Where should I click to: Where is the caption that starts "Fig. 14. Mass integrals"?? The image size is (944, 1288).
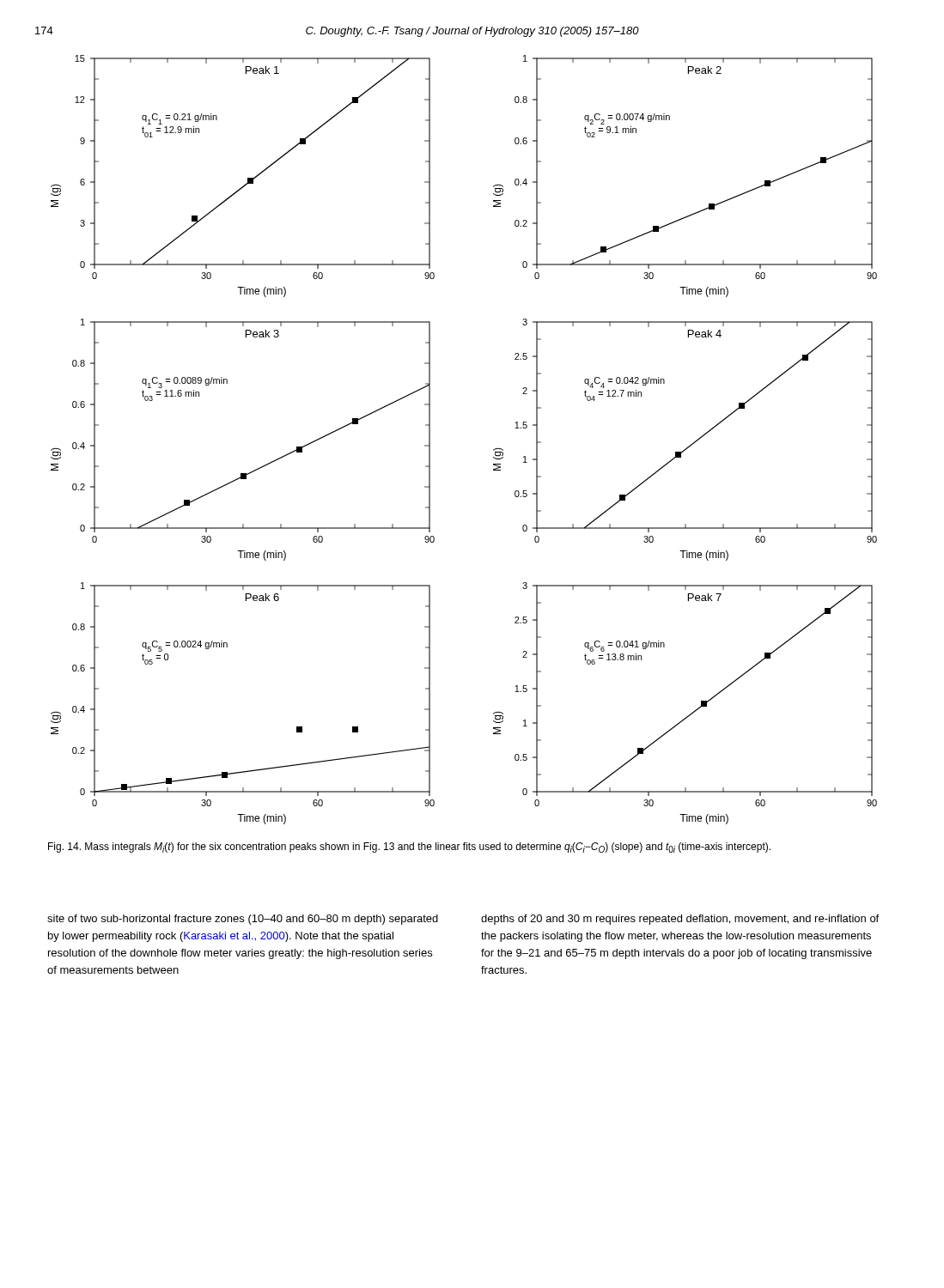[x=409, y=848]
